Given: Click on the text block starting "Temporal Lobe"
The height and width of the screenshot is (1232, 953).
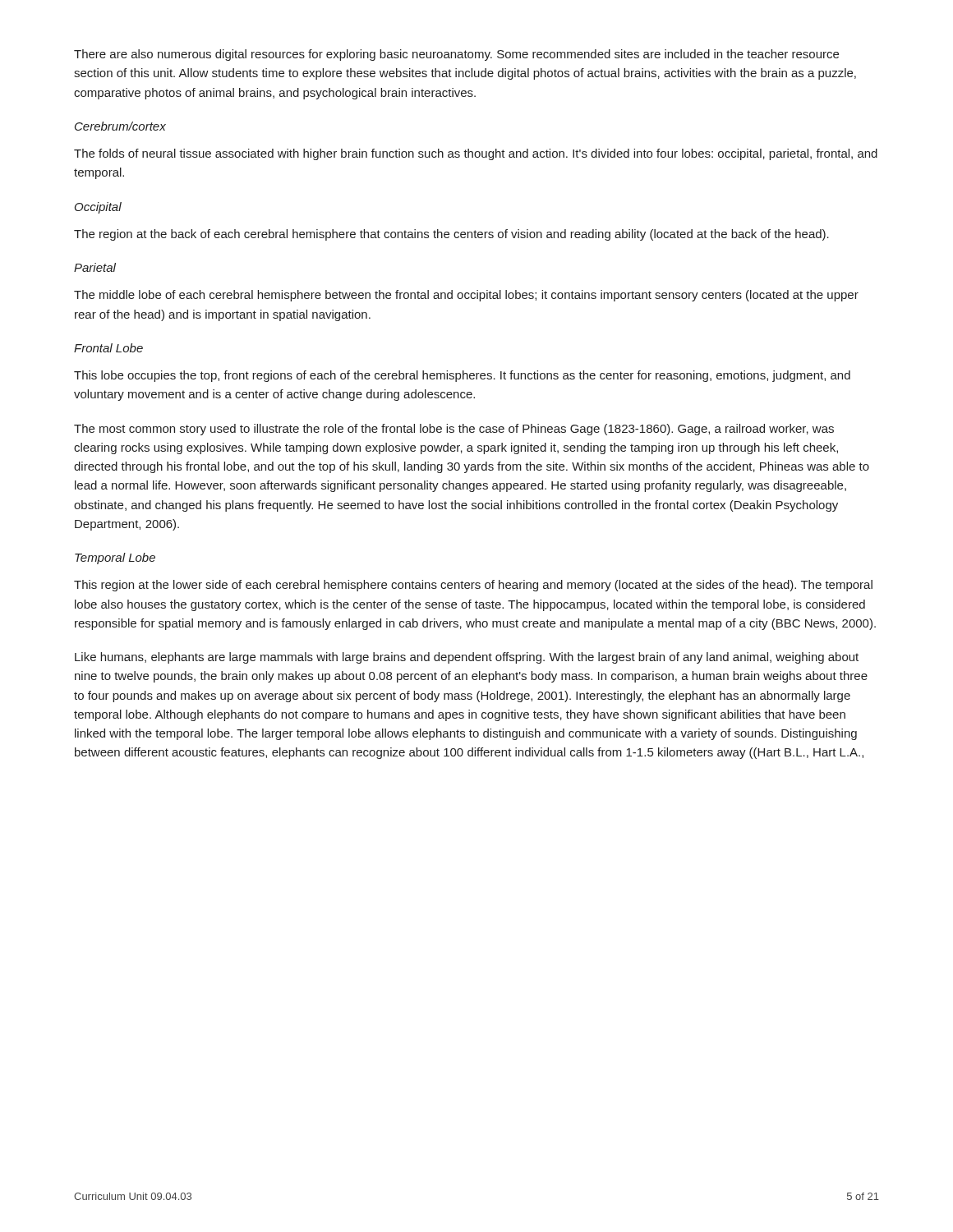Looking at the screenshot, I should (x=115, y=557).
